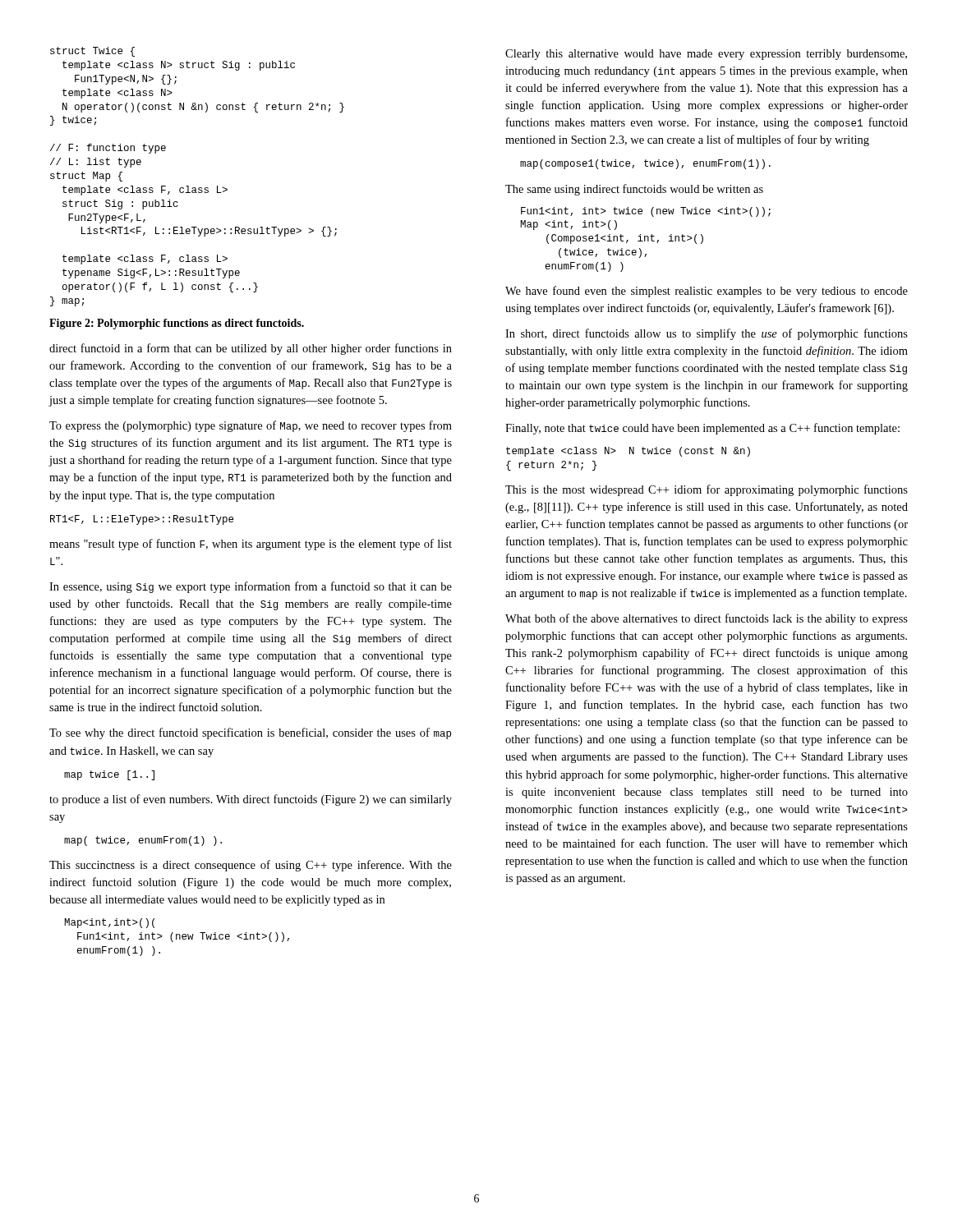
Task: Locate the text block containing "template N twice (const"
Action: (x=707, y=459)
